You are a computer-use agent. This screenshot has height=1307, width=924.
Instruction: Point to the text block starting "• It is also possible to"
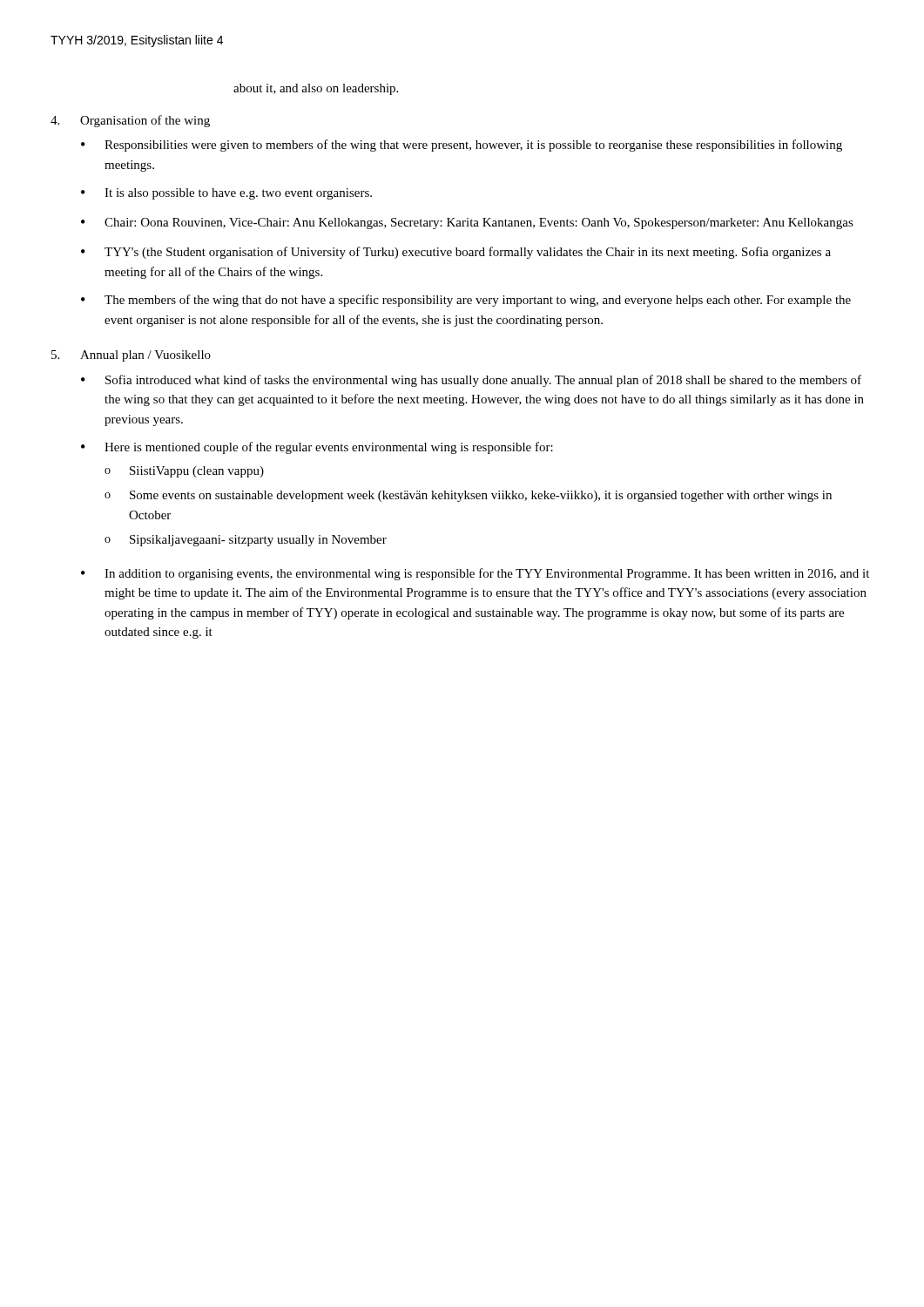(x=226, y=194)
